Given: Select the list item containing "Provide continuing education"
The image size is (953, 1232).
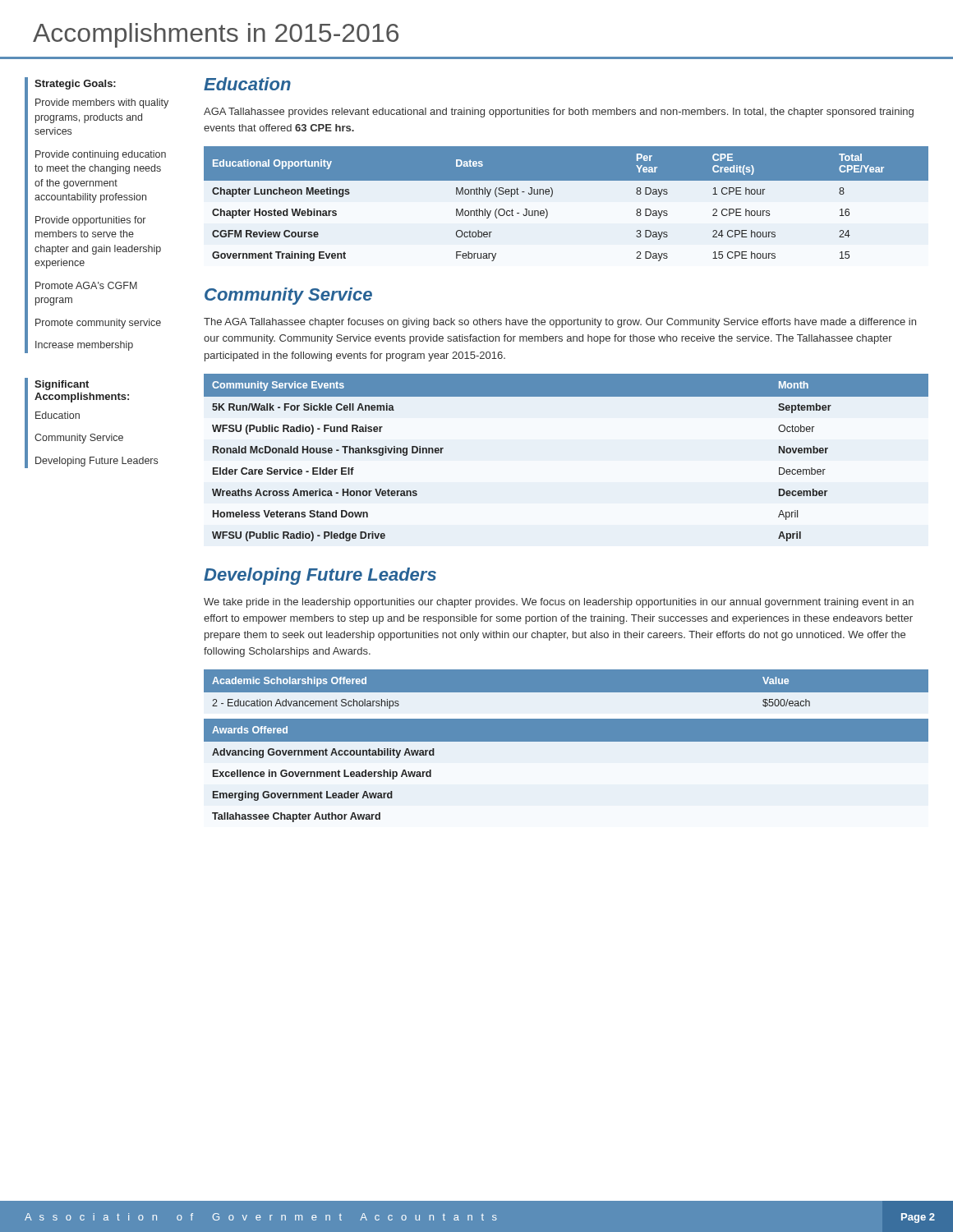Looking at the screenshot, I should [100, 176].
